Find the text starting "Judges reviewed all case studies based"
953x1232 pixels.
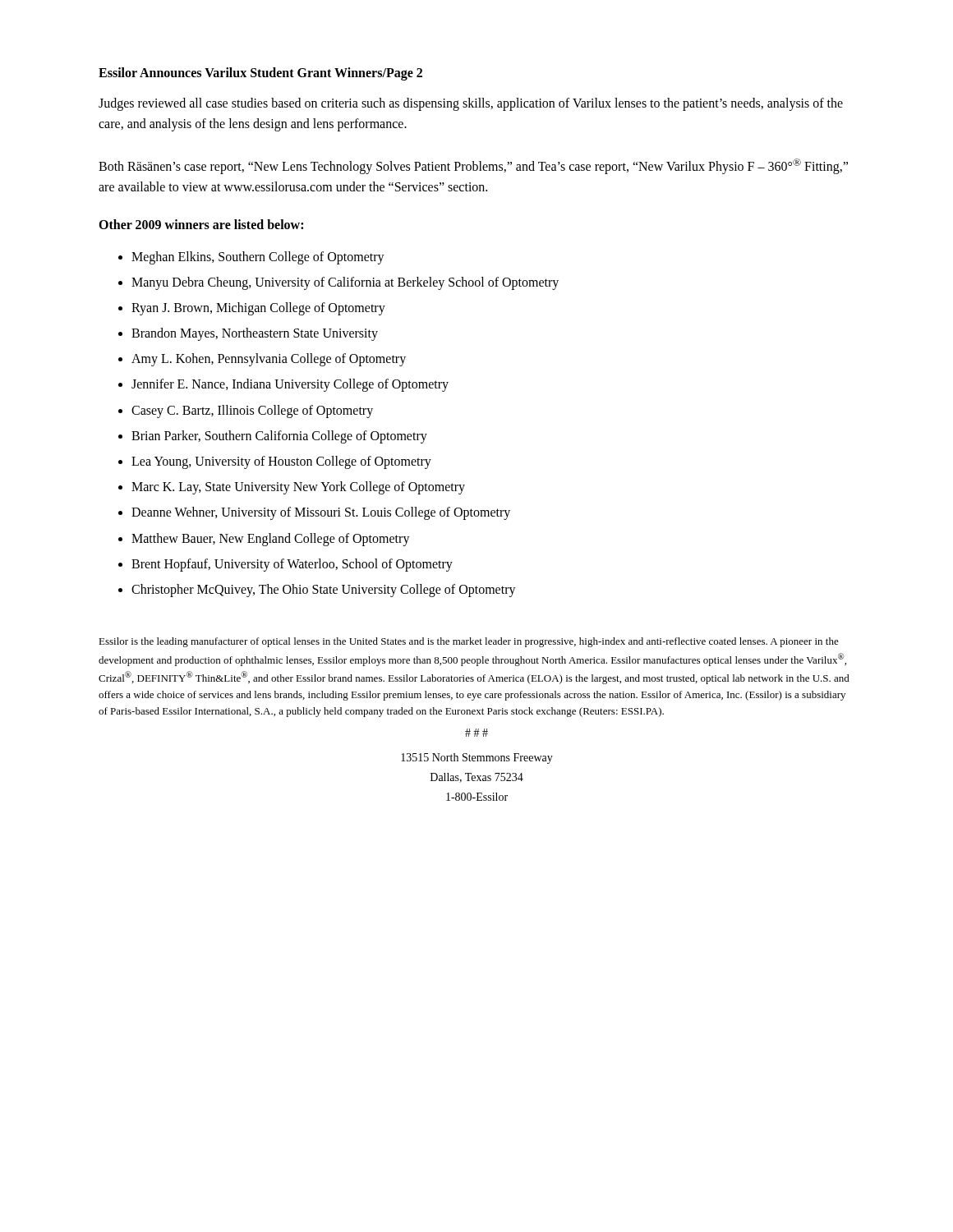[471, 113]
